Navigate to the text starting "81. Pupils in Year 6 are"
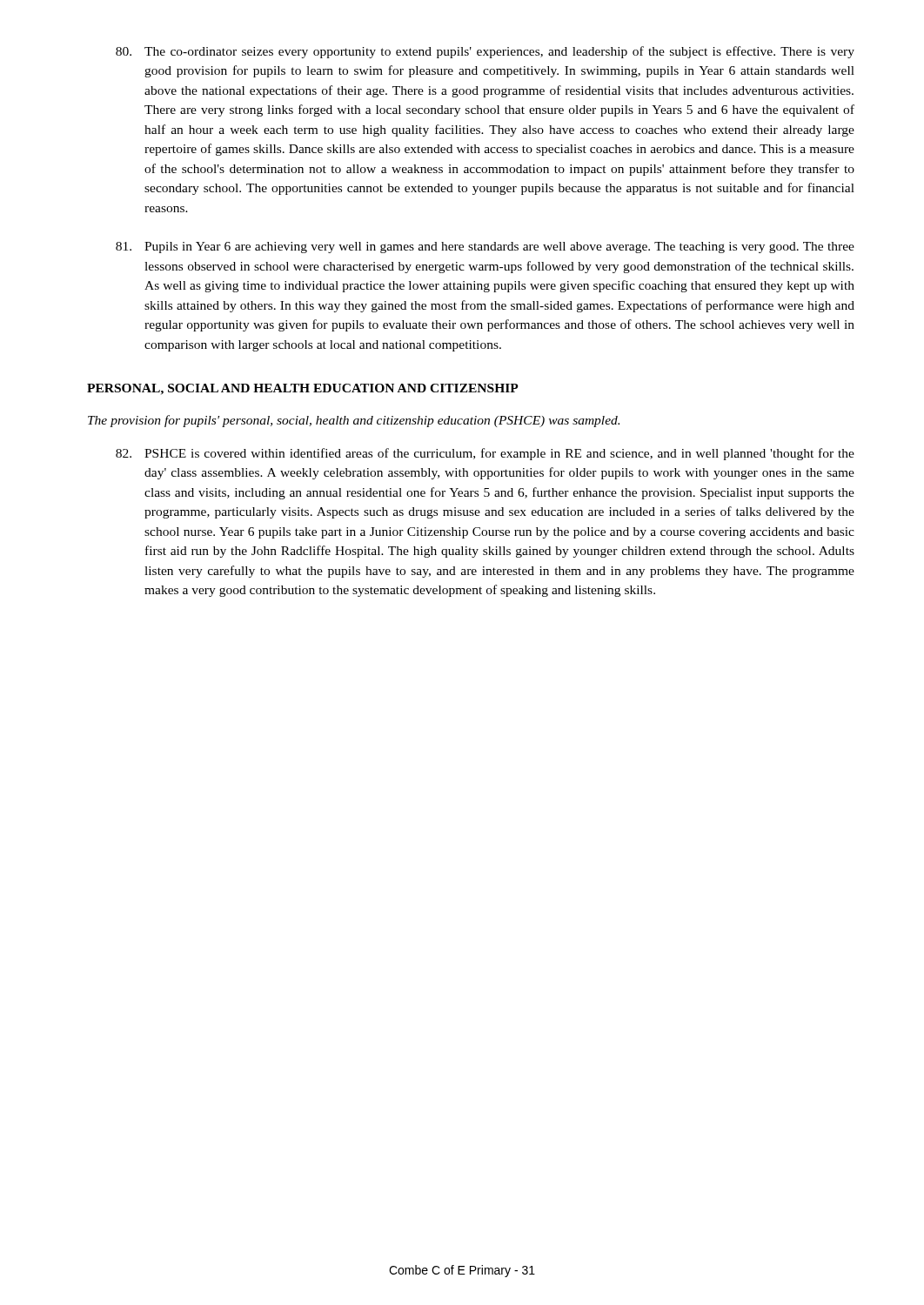 coord(471,296)
